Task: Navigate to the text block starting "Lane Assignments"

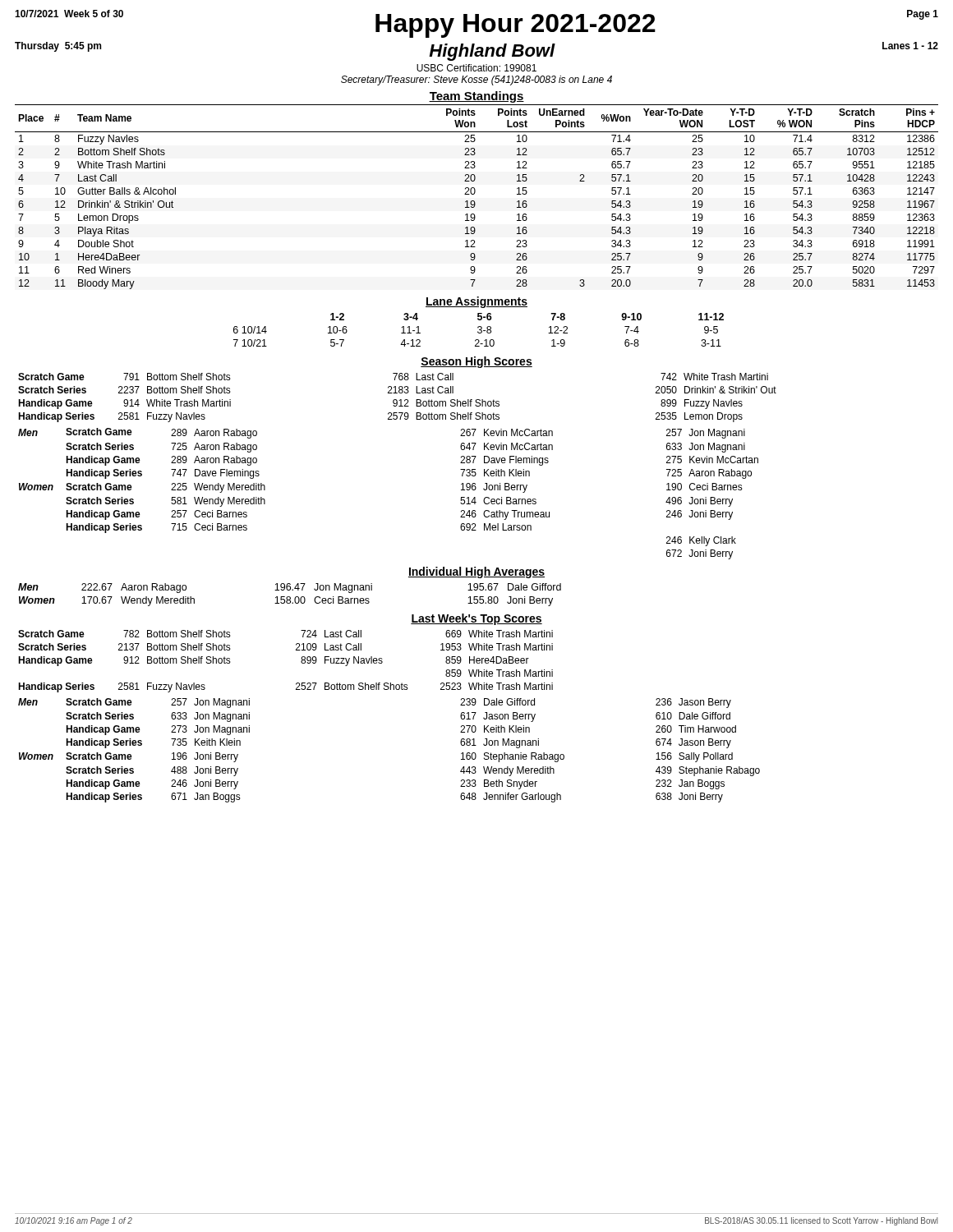Action: 476,301
